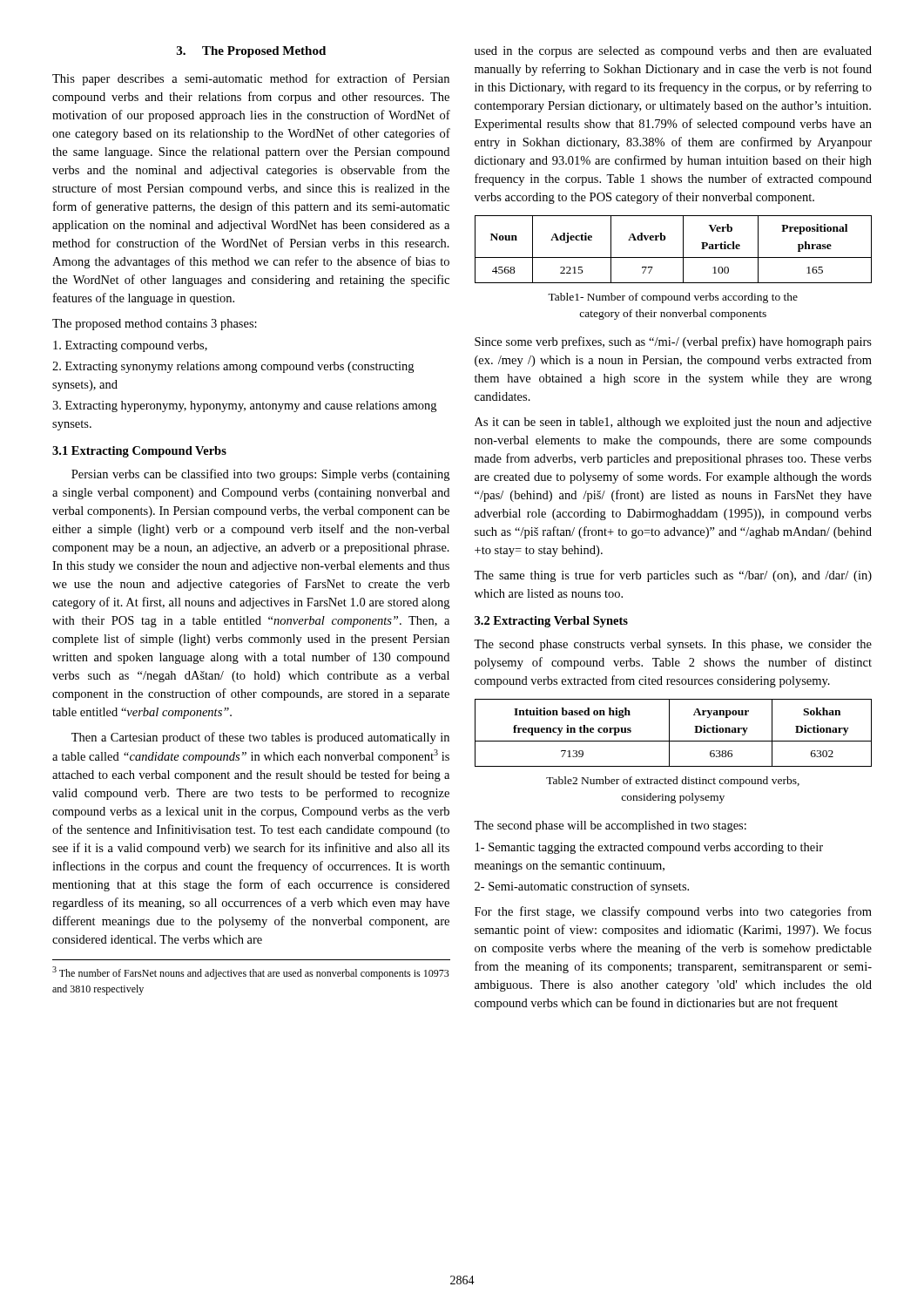
Task: Find the text block that reads "For the first stage, we classify compound"
Action: [x=673, y=958]
